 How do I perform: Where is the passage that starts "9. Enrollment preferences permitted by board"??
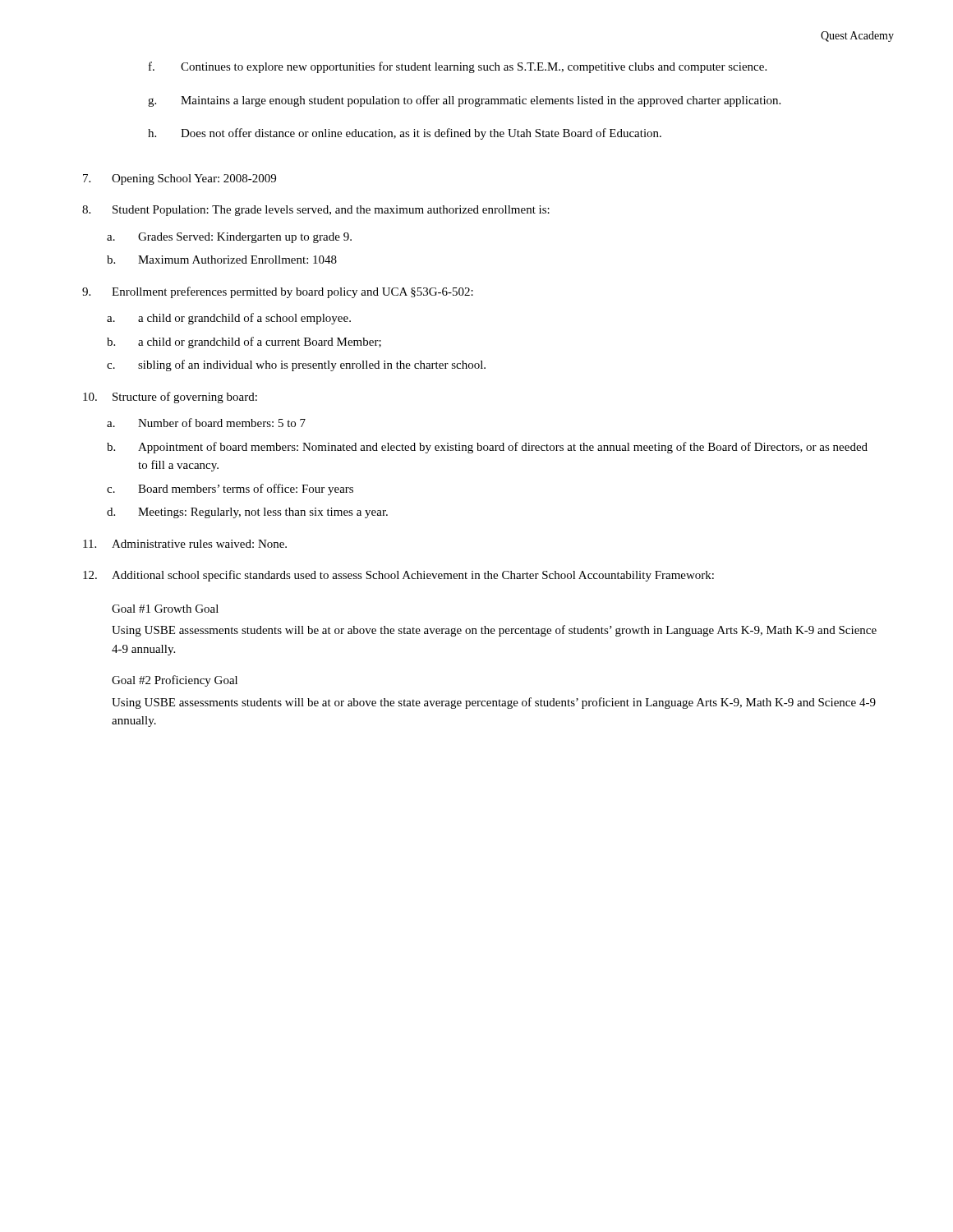pyautogui.click(x=481, y=291)
